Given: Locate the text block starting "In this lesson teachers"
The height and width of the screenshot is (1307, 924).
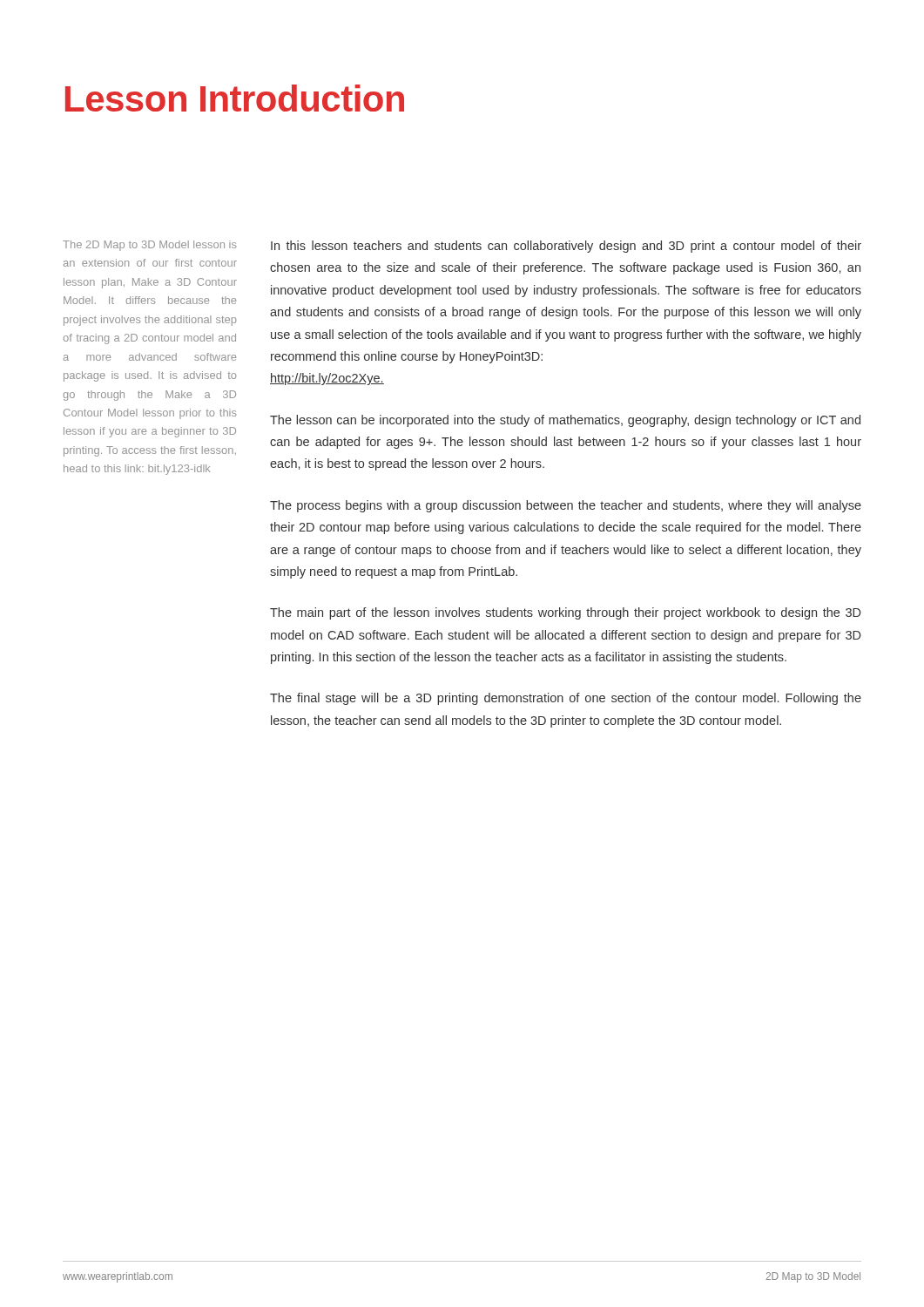Looking at the screenshot, I should coord(566,312).
